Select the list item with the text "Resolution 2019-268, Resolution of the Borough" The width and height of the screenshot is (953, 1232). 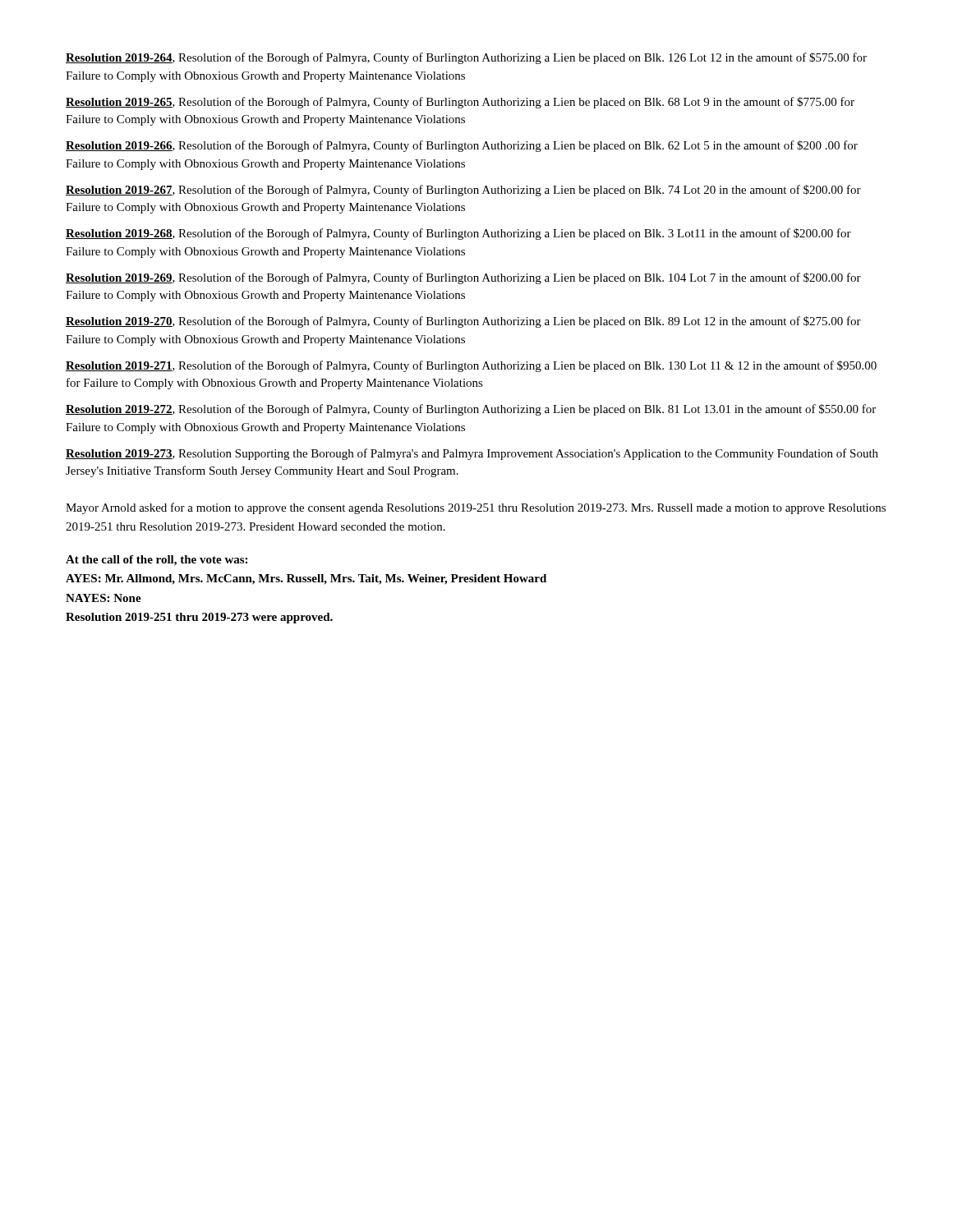(458, 242)
